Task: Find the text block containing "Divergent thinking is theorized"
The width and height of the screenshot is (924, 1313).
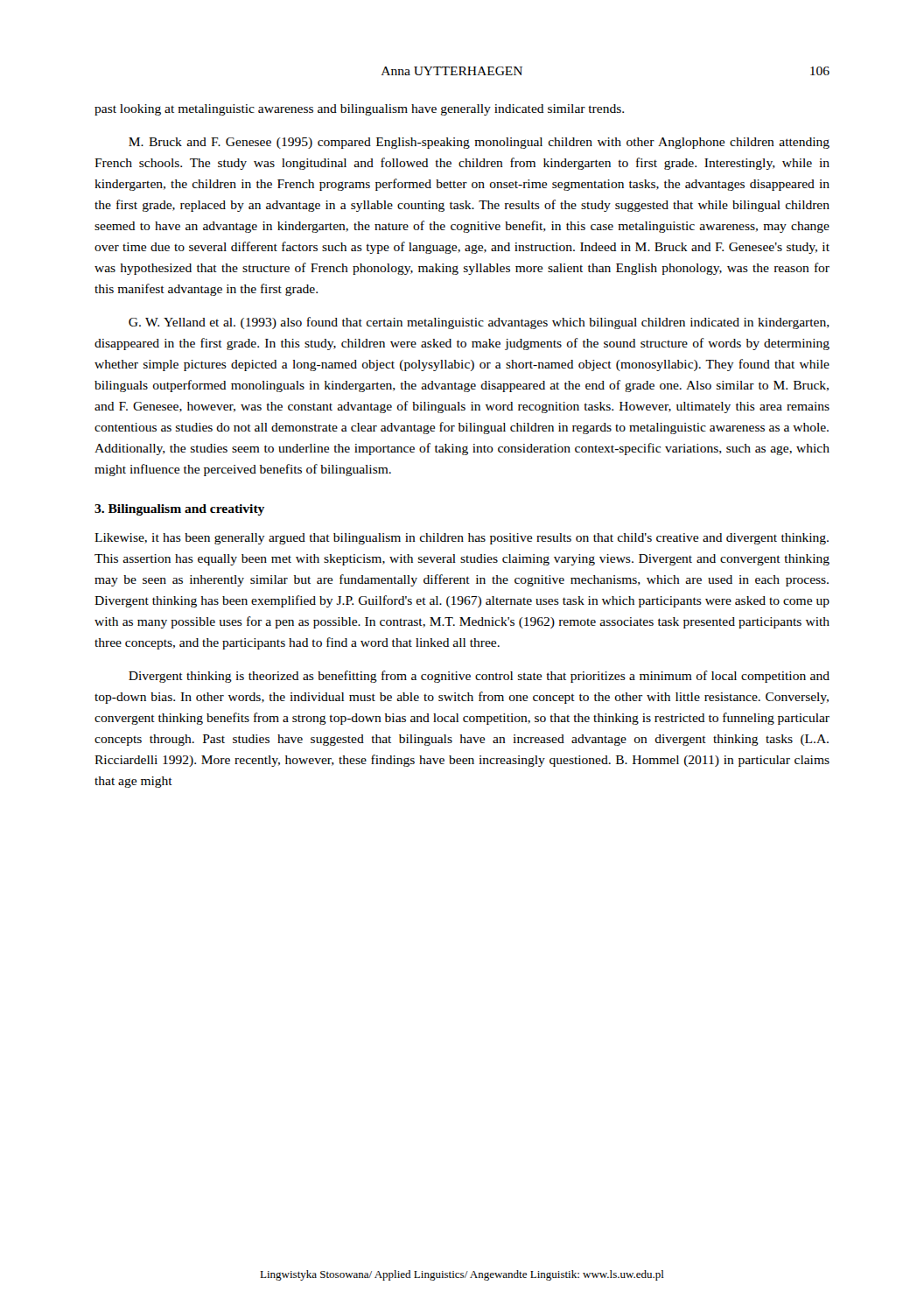Action: pos(462,729)
